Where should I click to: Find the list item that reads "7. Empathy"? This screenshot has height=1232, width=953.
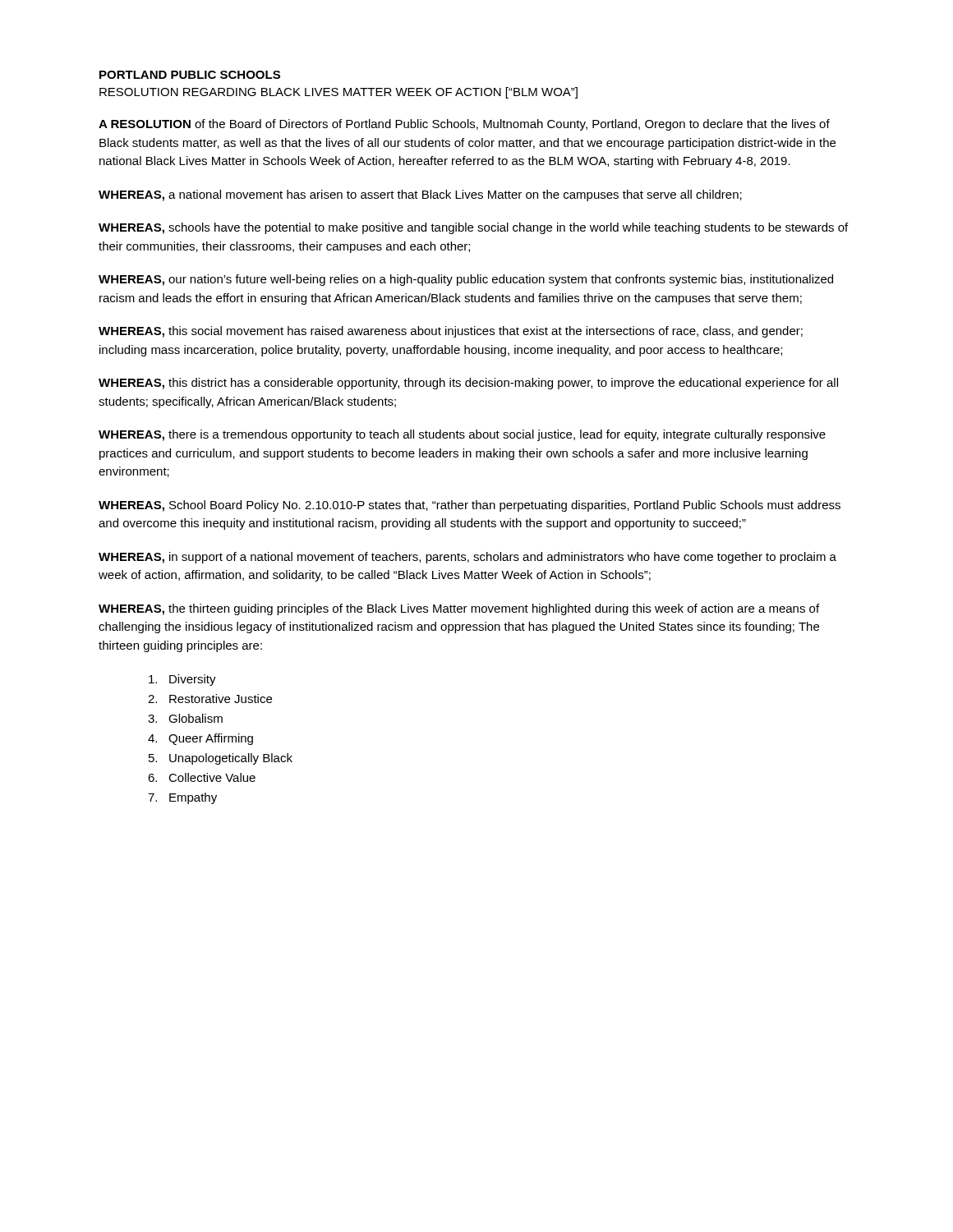click(x=182, y=797)
